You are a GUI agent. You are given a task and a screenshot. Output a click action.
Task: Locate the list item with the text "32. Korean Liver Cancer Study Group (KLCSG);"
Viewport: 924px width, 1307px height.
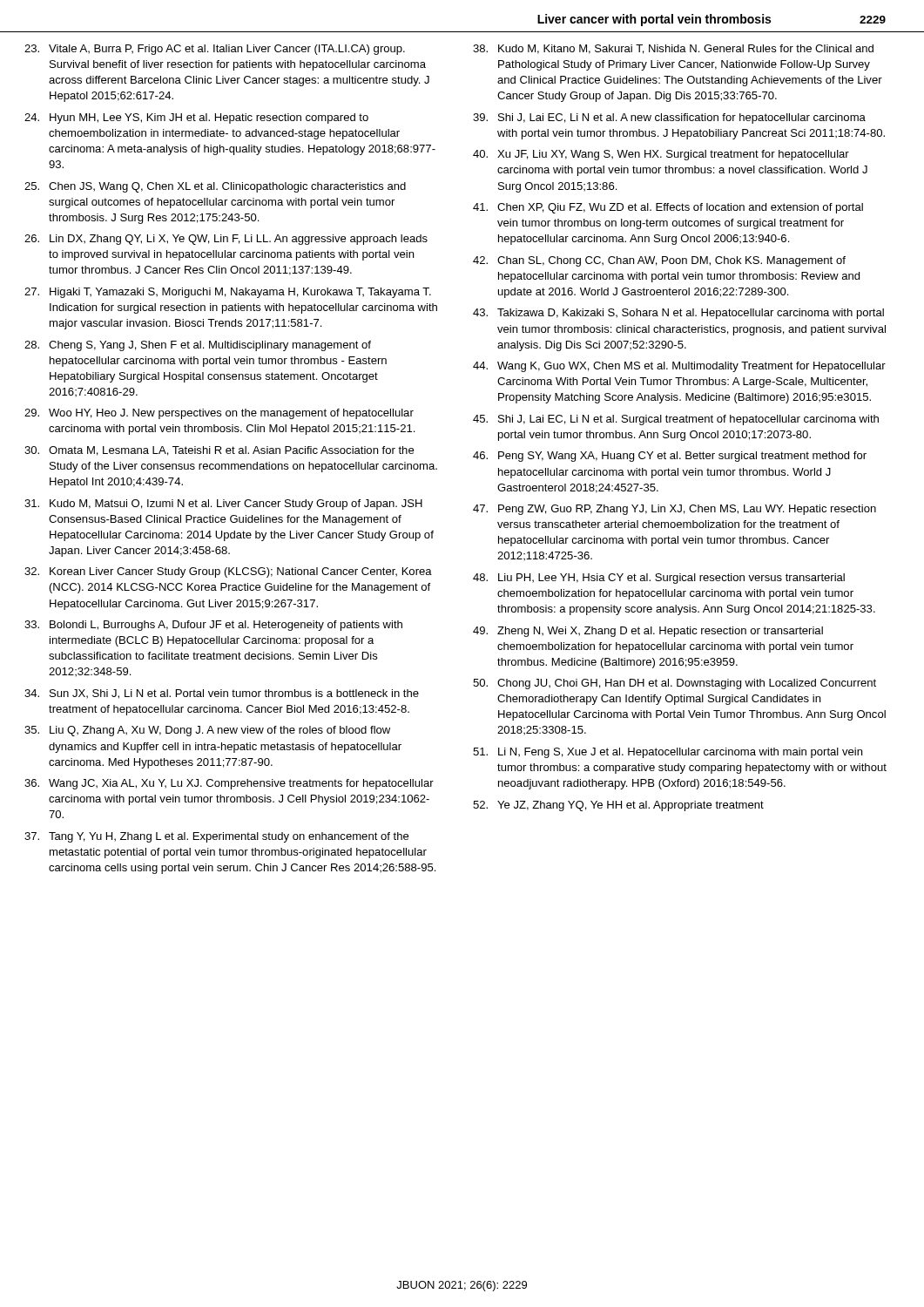click(x=231, y=588)
